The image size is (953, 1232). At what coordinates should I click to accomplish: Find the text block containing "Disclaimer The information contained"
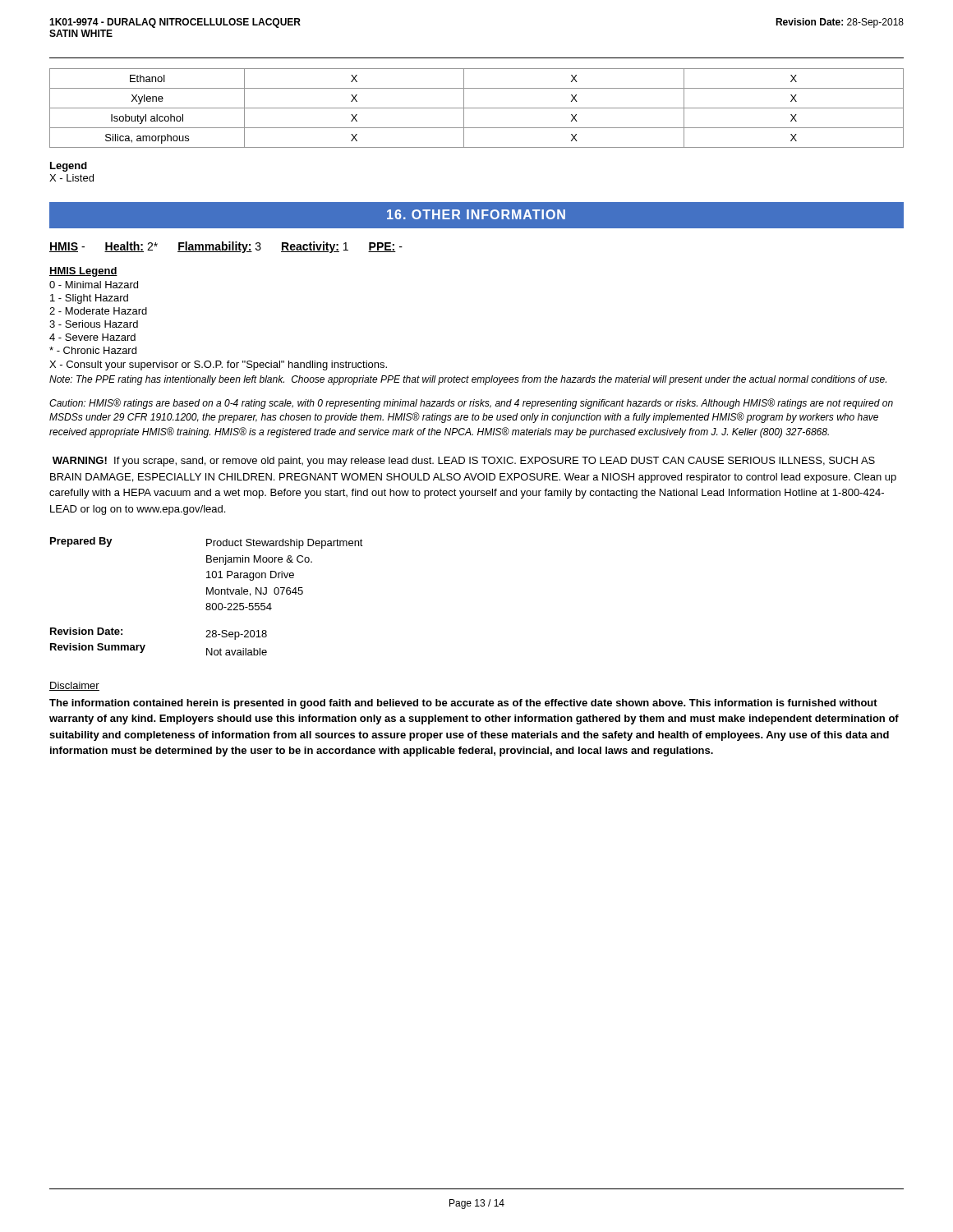476,719
